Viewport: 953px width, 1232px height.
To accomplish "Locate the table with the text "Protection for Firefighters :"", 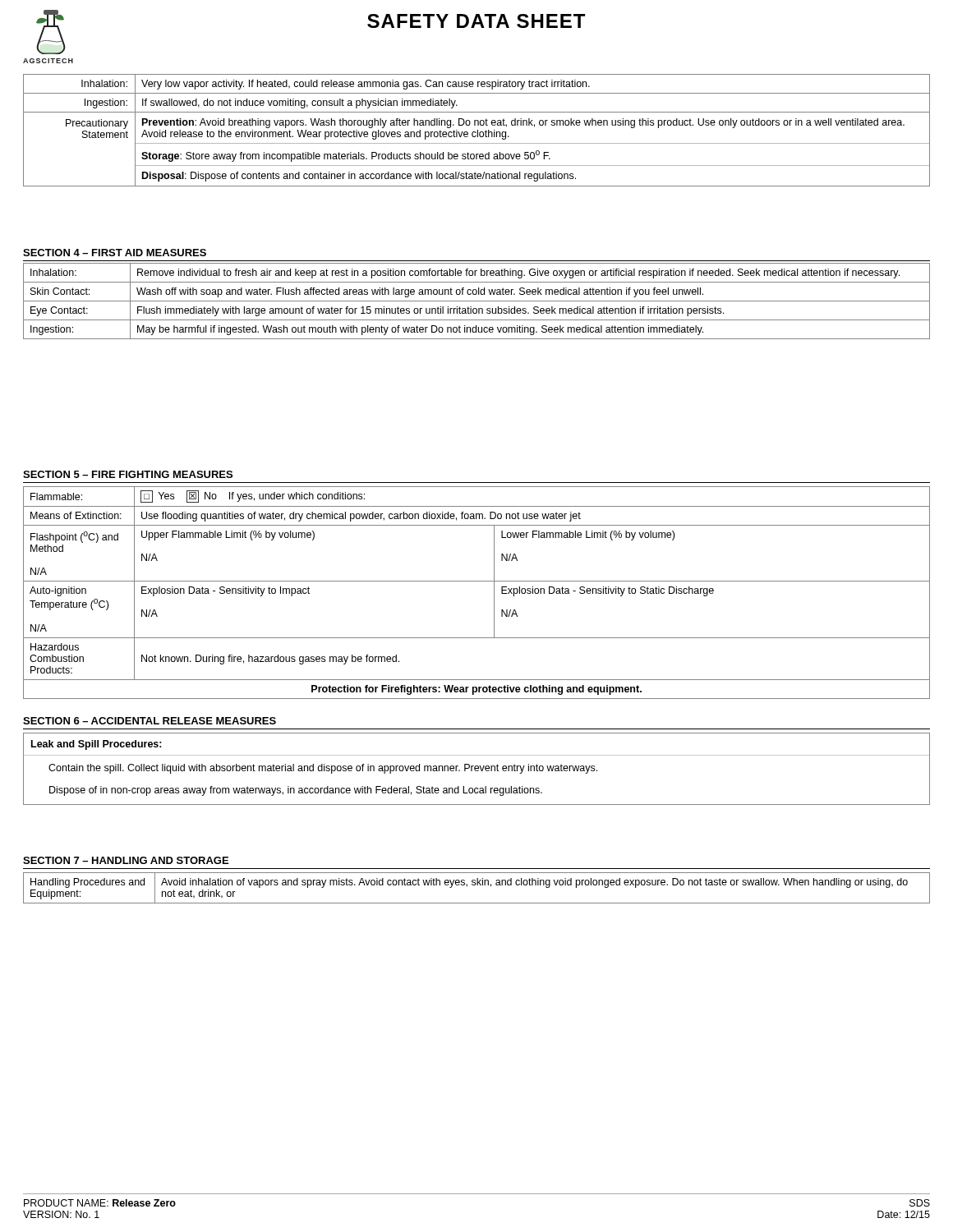I will (476, 592).
